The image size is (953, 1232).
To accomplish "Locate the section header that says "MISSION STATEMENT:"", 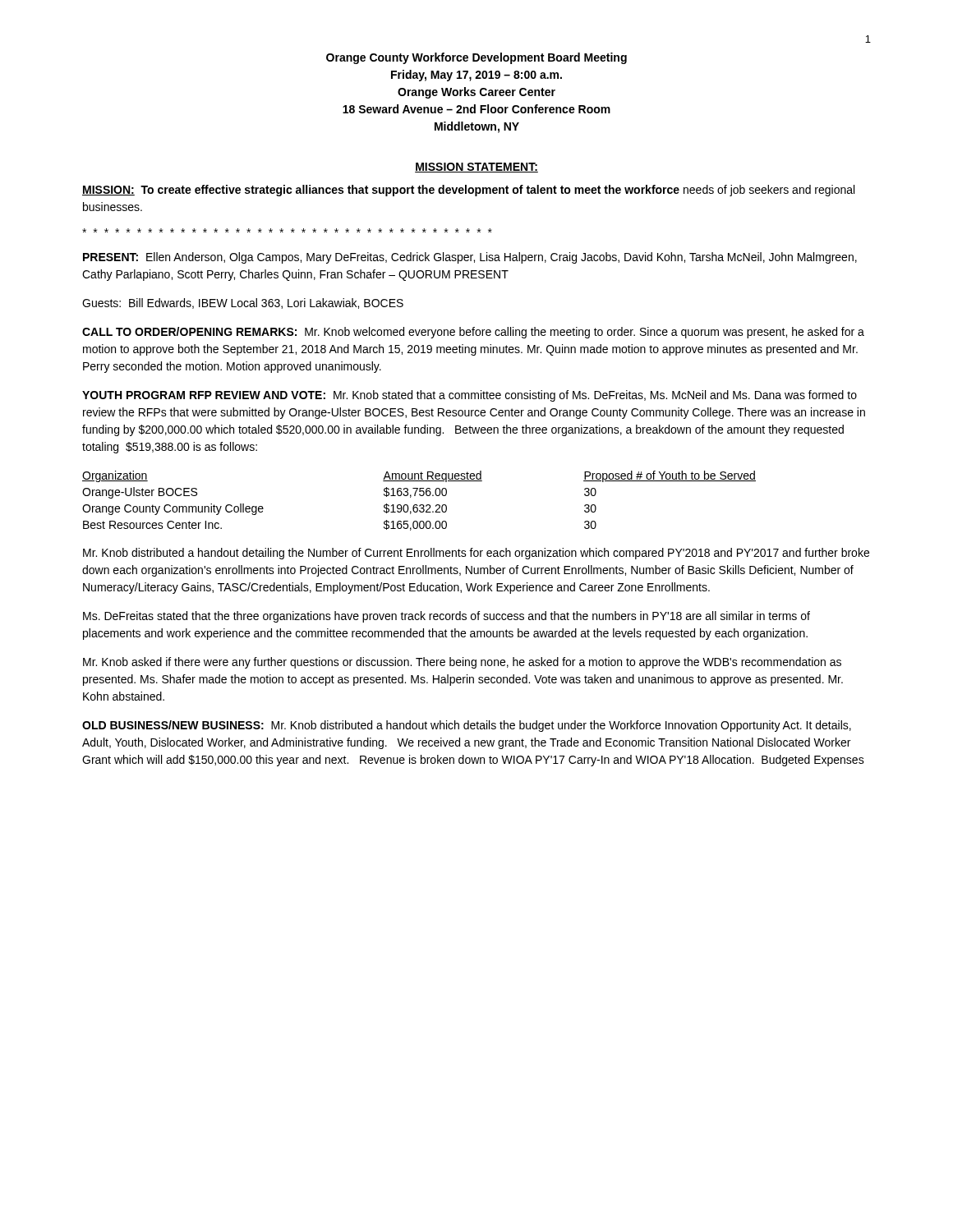I will click(x=476, y=167).
